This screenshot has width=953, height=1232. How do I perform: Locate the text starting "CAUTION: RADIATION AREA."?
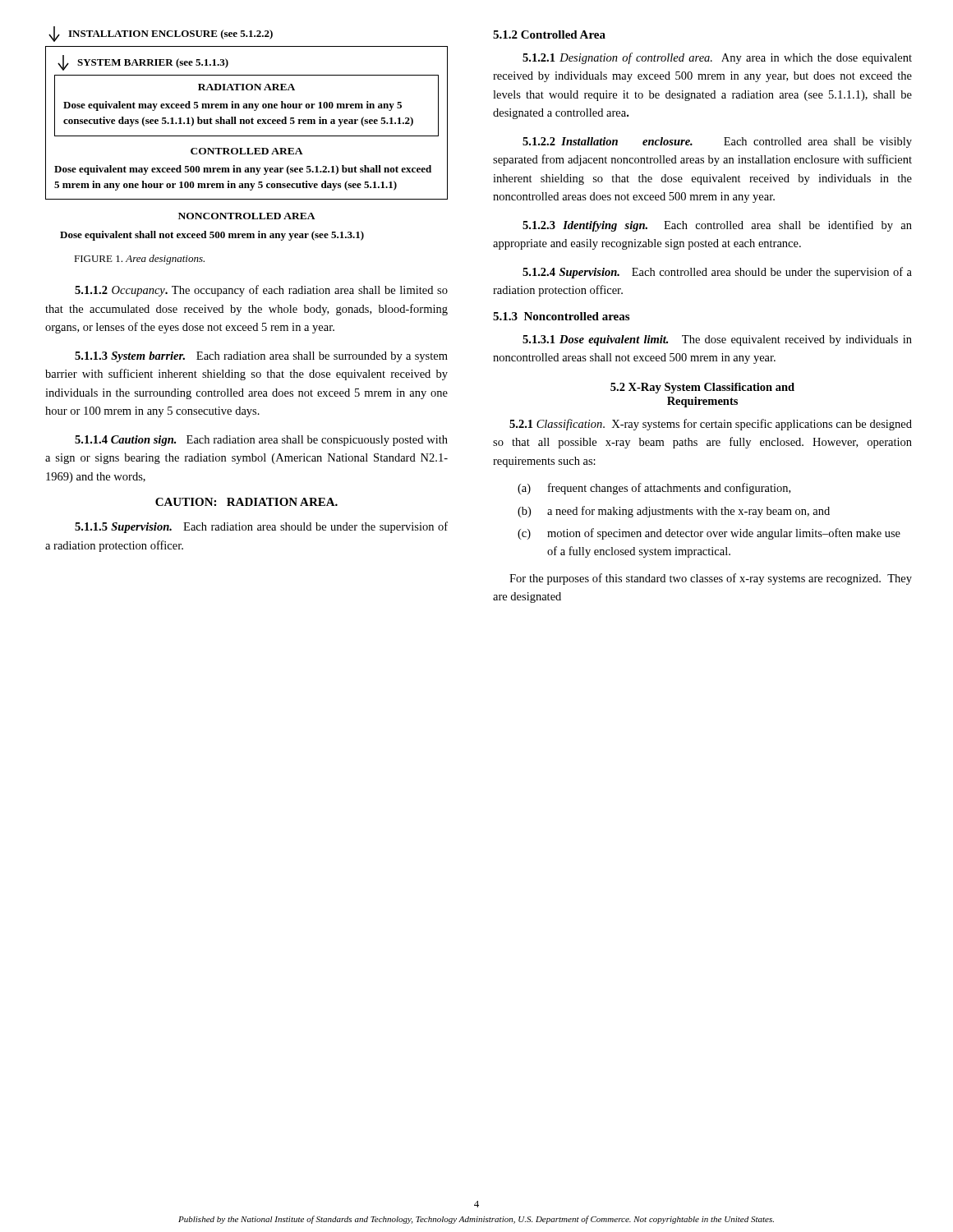tap(246, 502)
